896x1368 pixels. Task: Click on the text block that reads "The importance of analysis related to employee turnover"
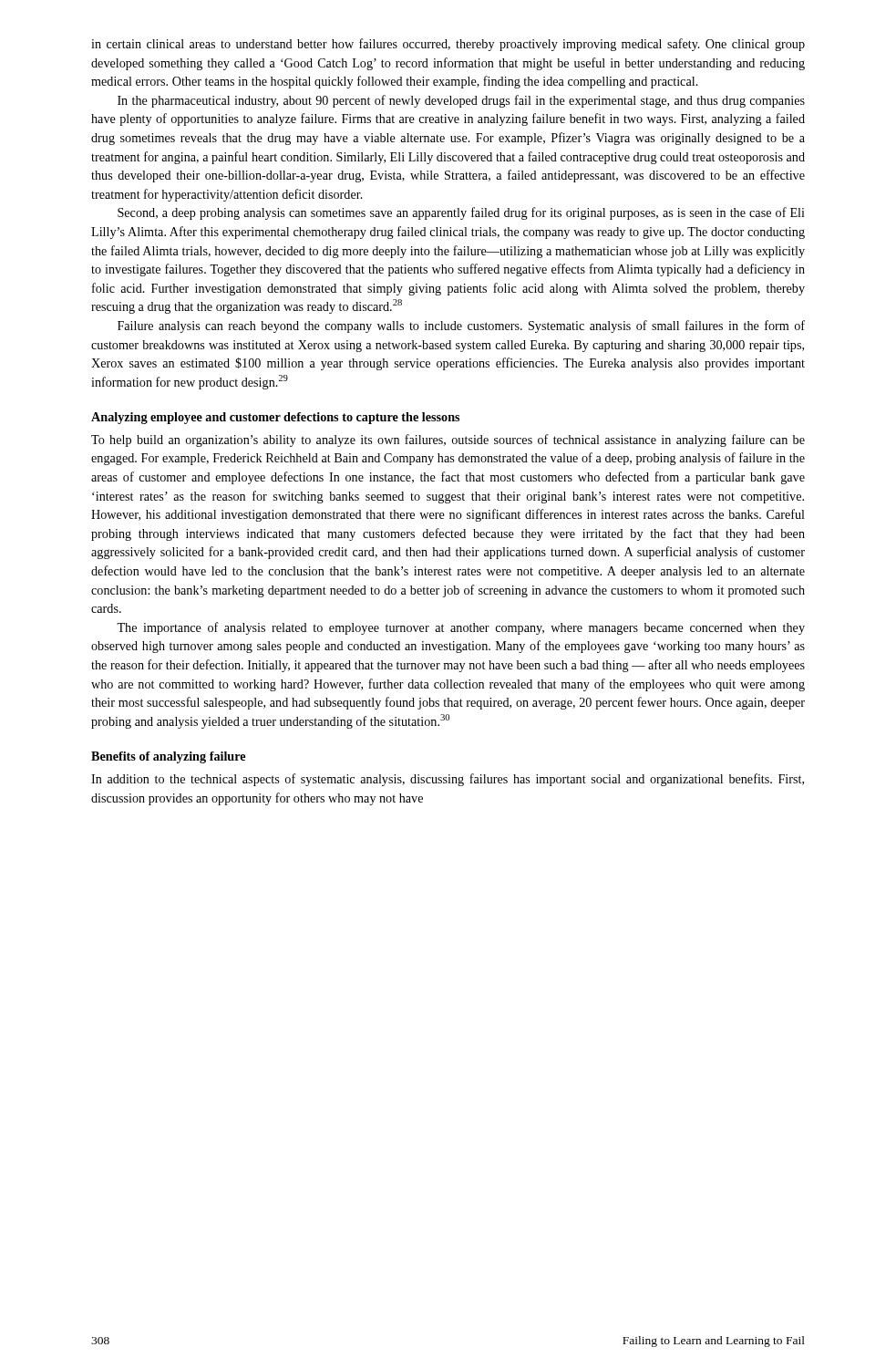448,674
